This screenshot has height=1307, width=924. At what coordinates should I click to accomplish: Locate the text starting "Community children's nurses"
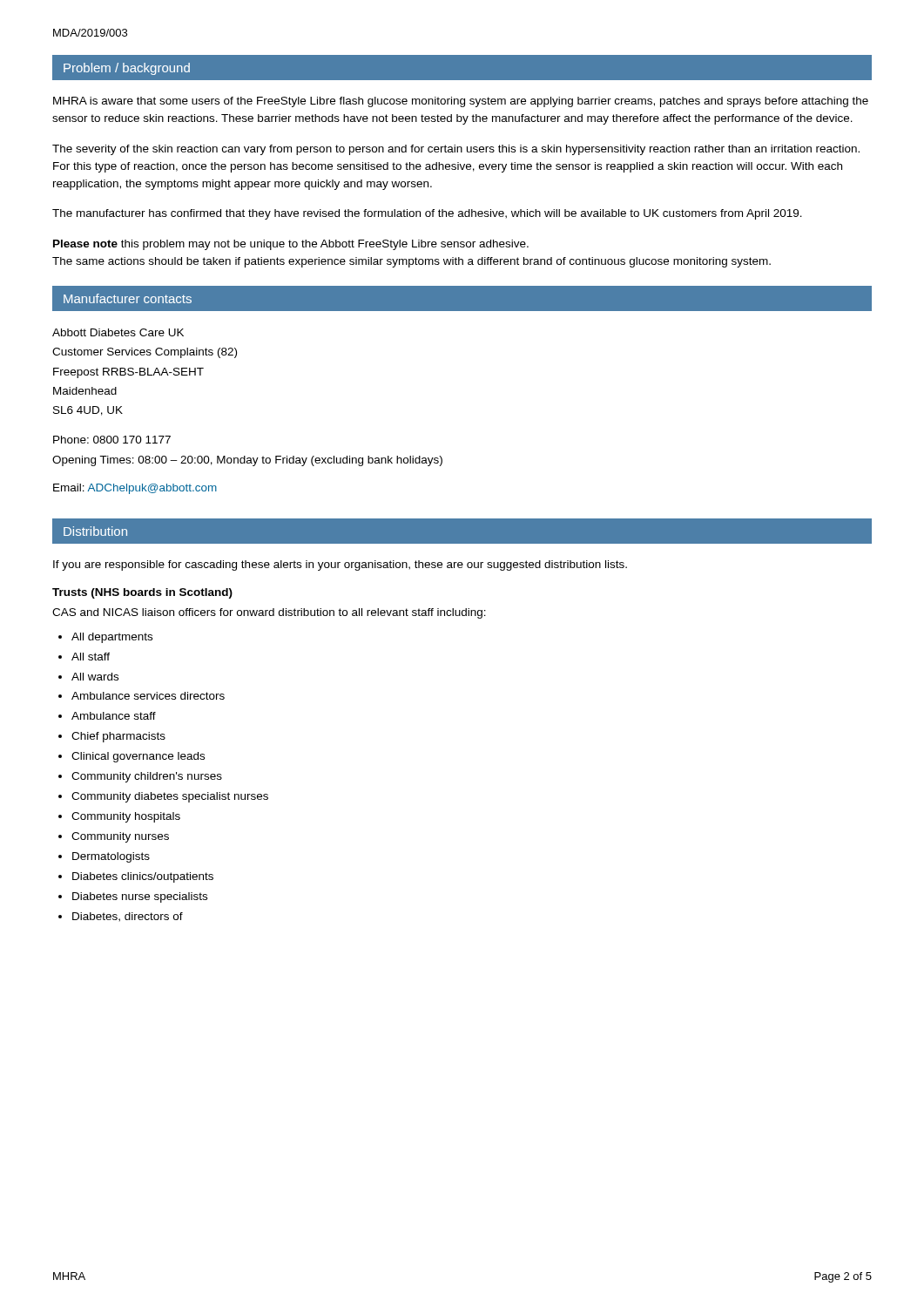(147, 776)
